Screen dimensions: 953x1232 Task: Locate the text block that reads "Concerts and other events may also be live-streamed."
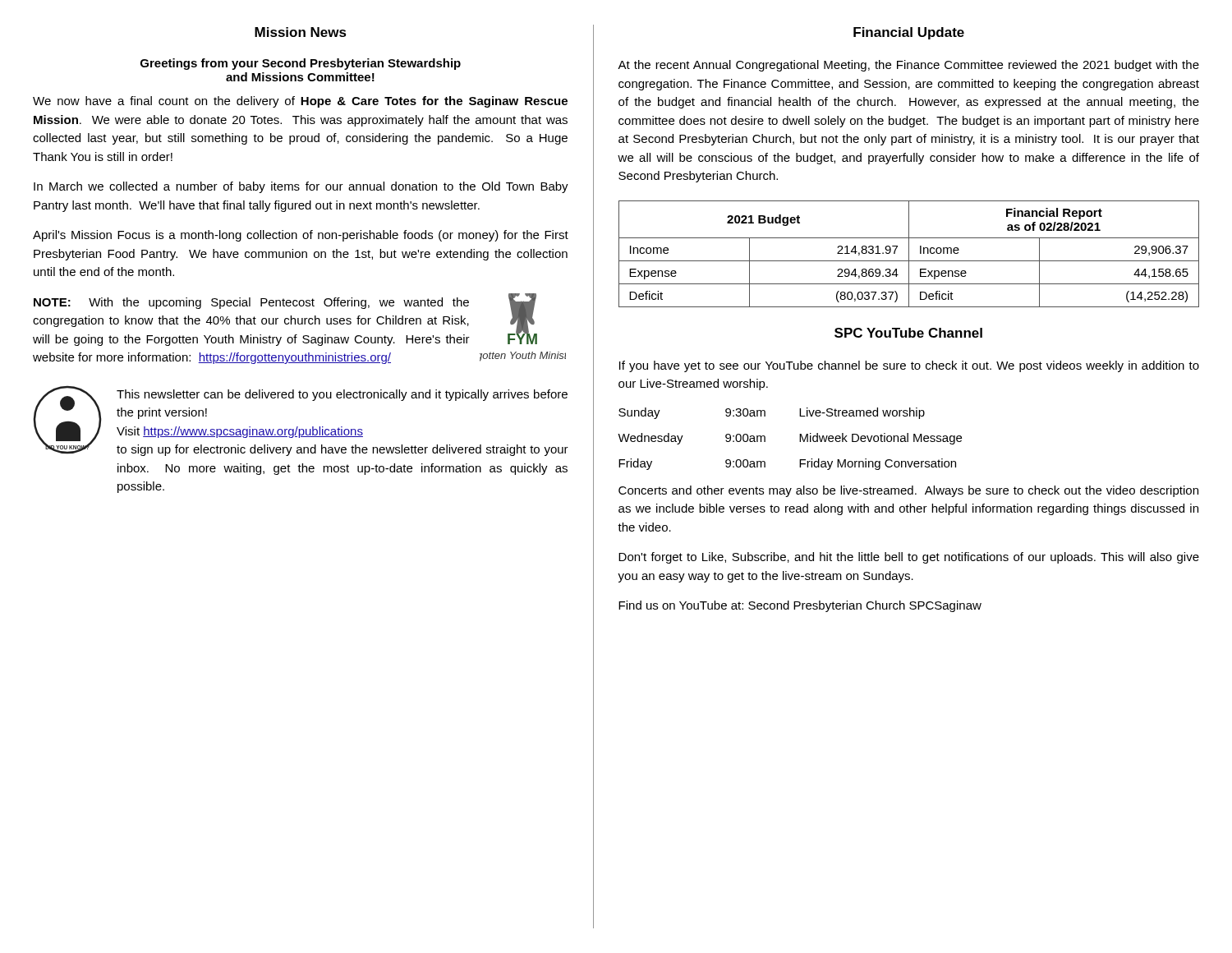click(909, 508)
